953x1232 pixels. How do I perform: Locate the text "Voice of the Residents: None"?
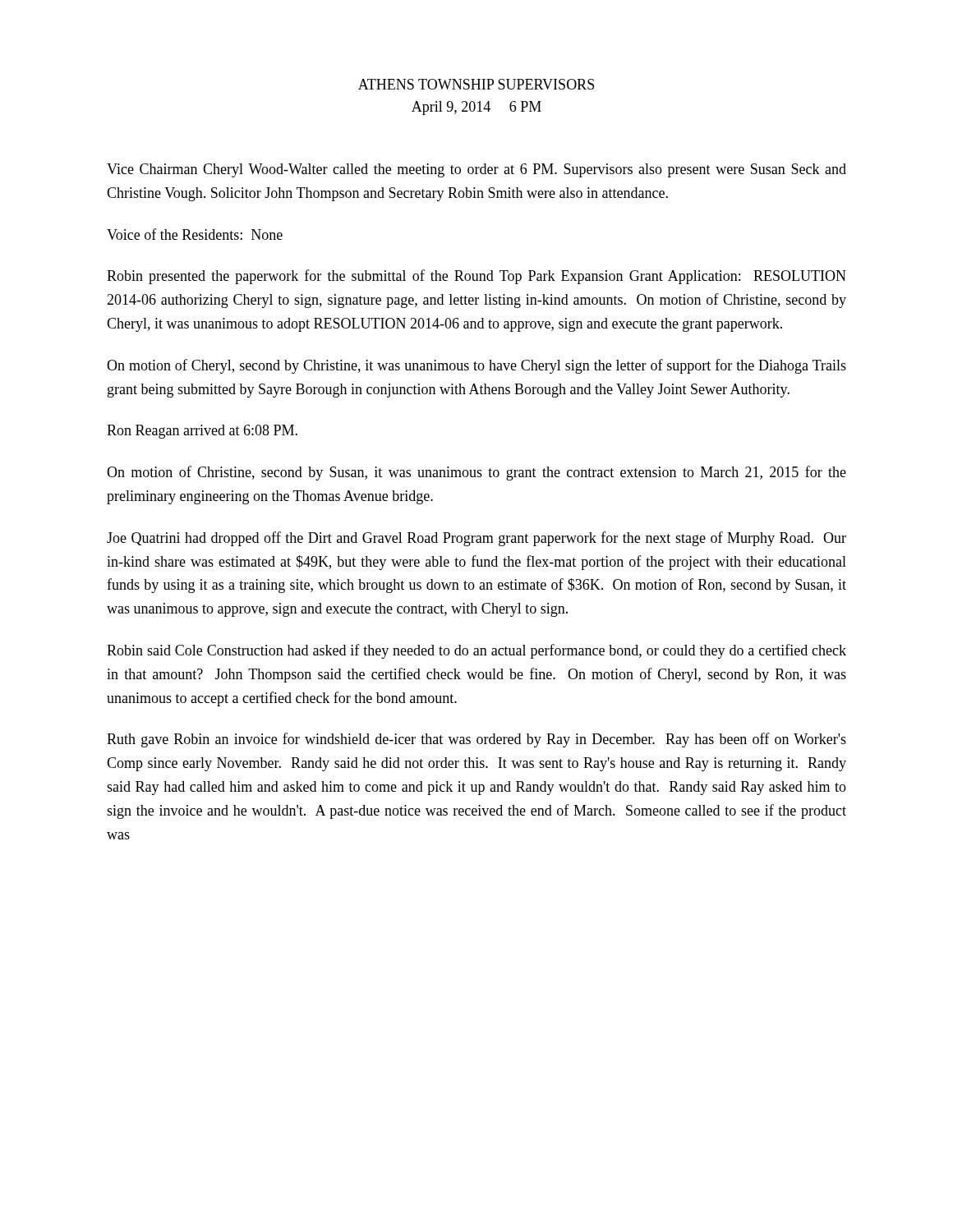(x=195, y=235)
